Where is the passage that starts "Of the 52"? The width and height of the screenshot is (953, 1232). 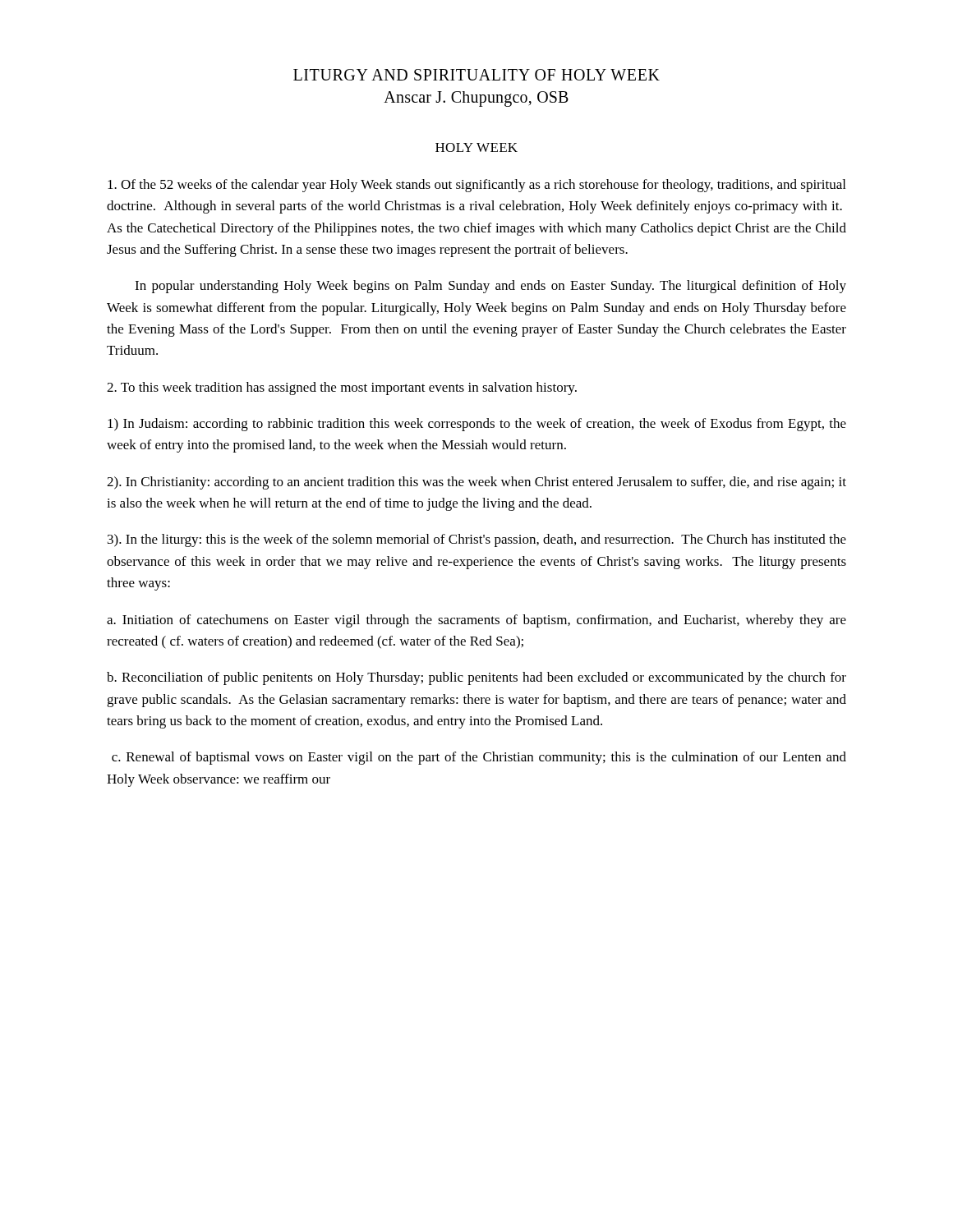point(476,217)
